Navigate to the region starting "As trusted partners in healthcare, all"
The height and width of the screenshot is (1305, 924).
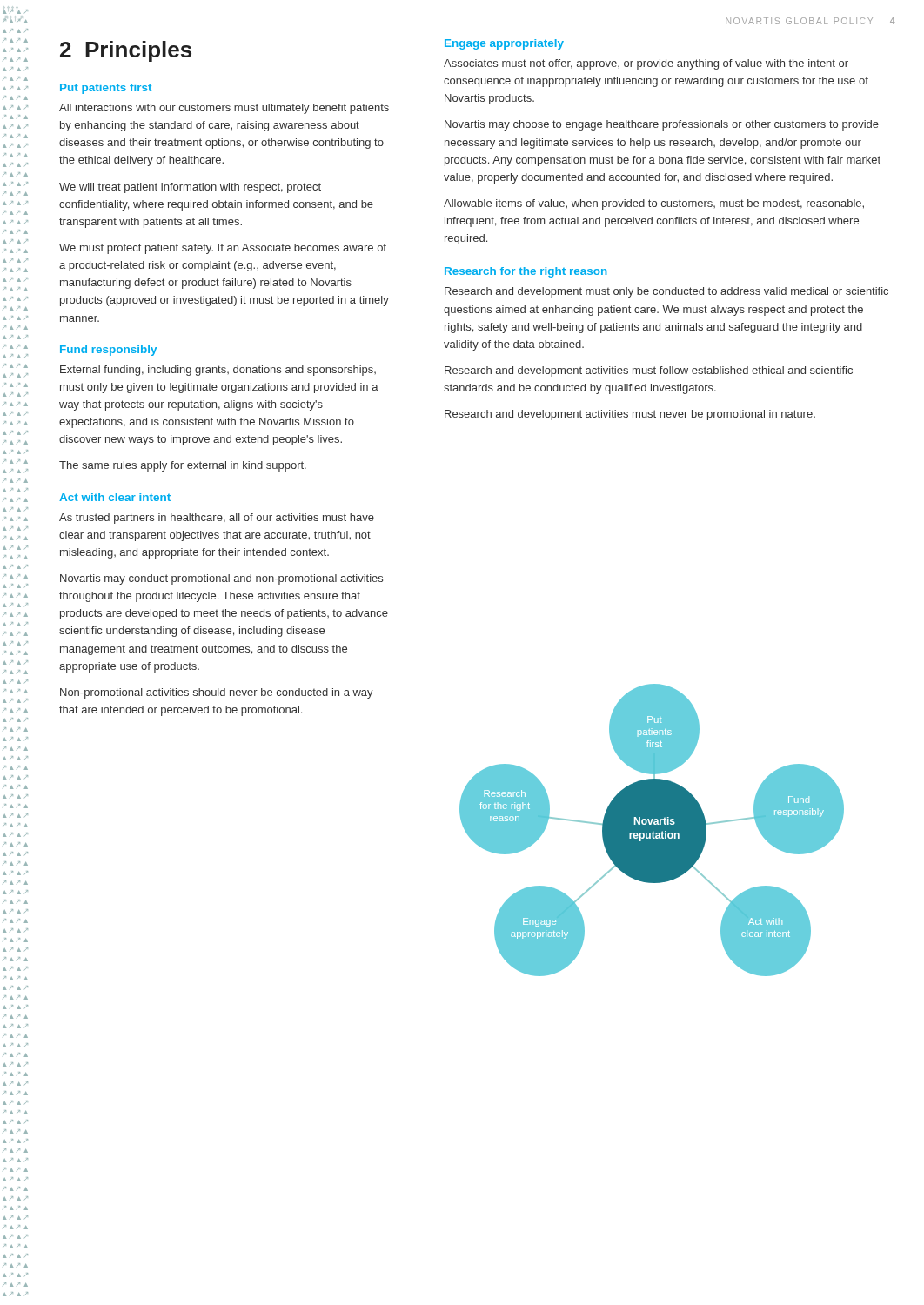pyautogui.click(x=217, y=534)
